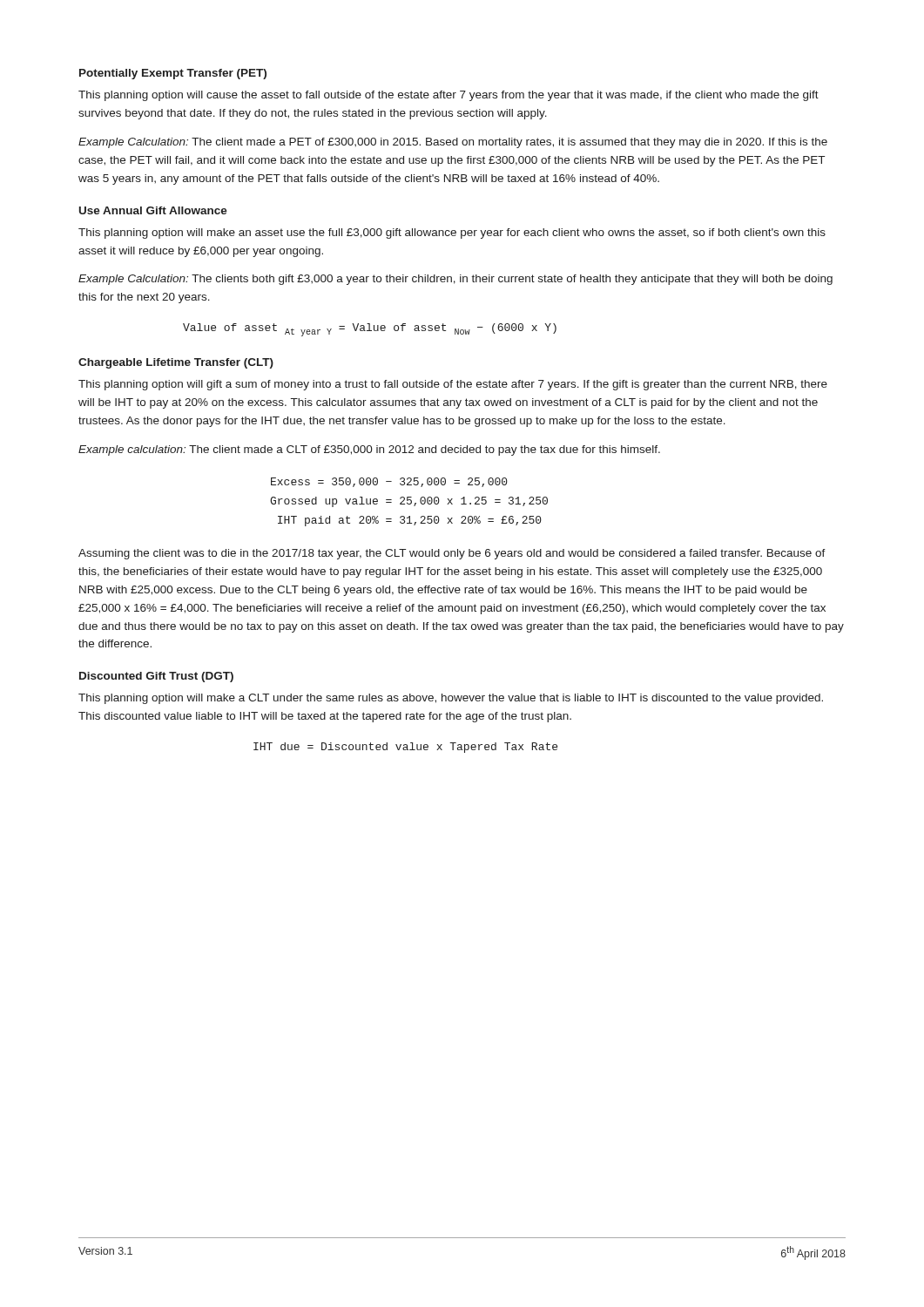The height and width of the screenshot is (1307, 924).
Task: Click where it says "Chargeable Lifetime Transfer (CLT)"
Action: (x=176, y=362)
